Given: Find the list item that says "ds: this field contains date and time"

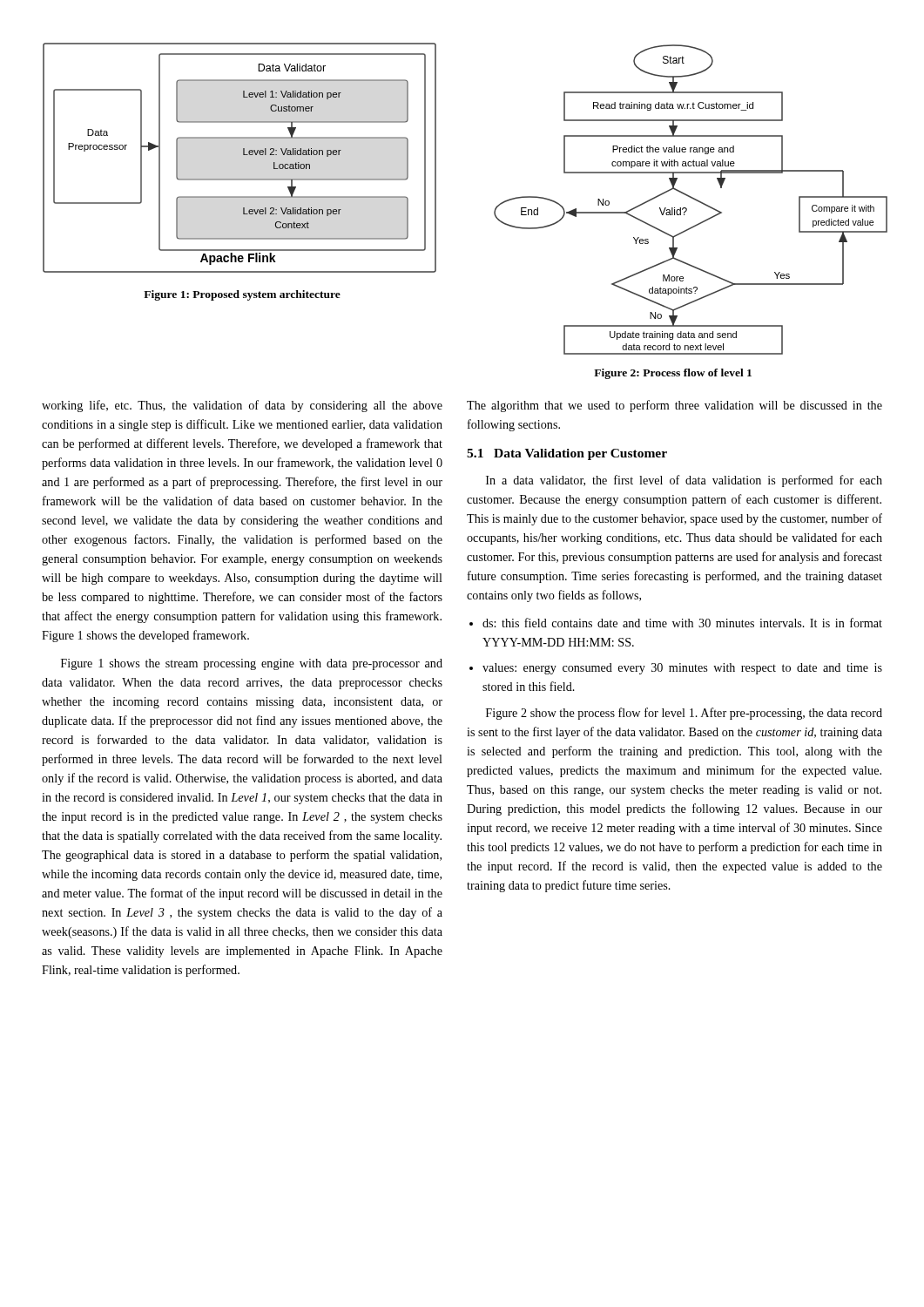Looking at the screenshot, I should pyautogui.click(x=682, y=633).
